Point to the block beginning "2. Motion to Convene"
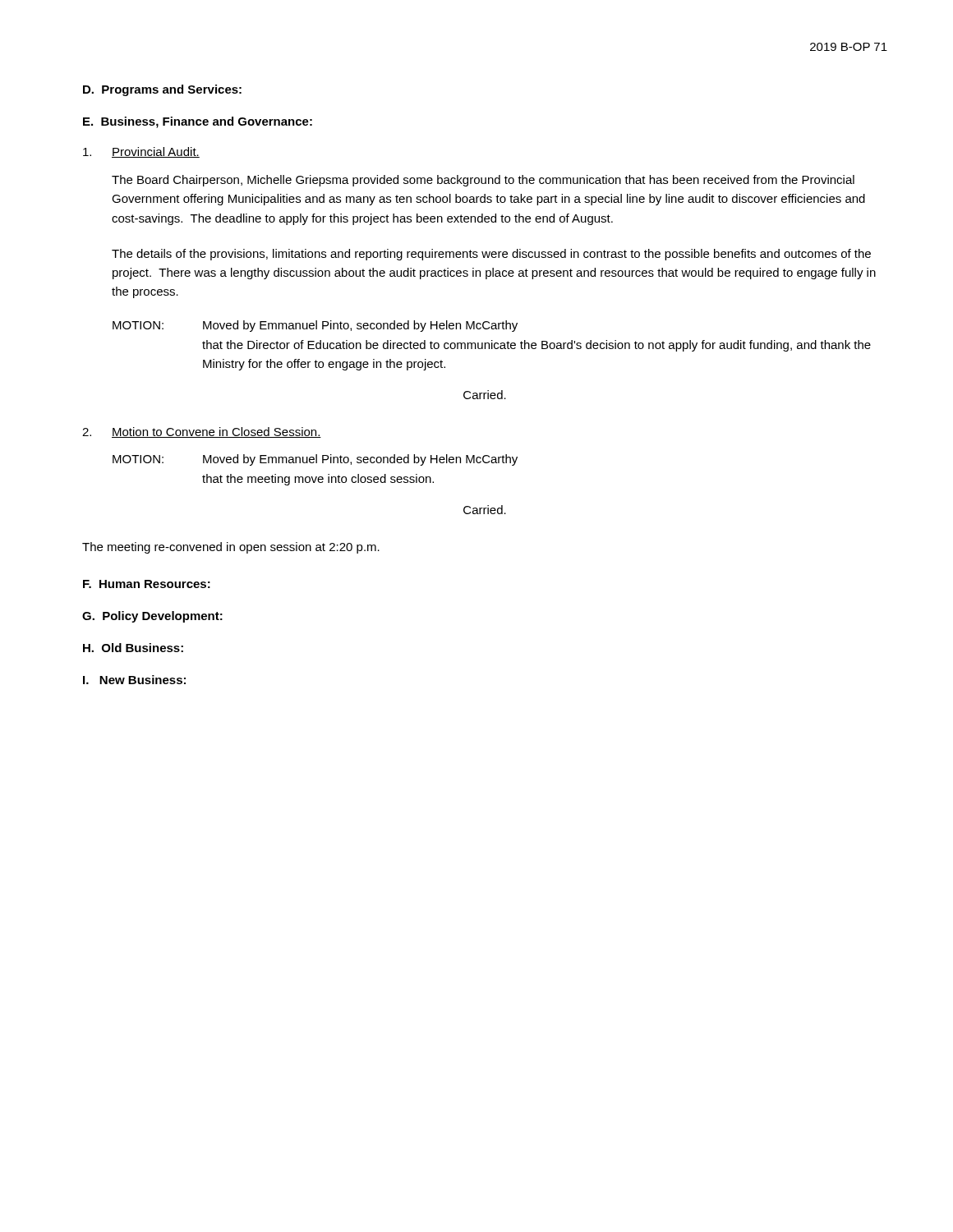The height and width of the screenshot is (1232, 953). (x=201, y=432)
